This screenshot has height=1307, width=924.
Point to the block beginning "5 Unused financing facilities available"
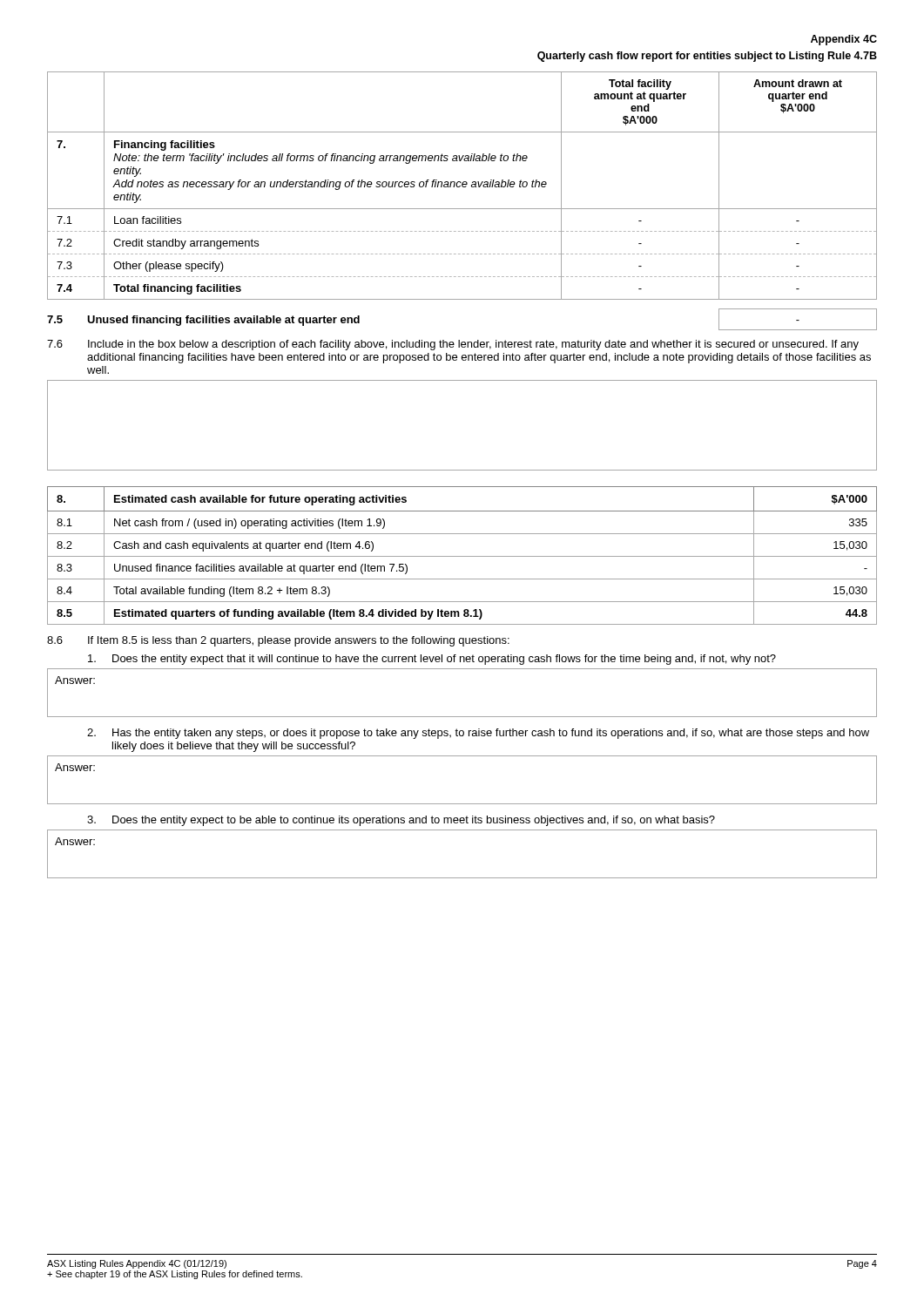pyautogui.click(x=221, y=318)
